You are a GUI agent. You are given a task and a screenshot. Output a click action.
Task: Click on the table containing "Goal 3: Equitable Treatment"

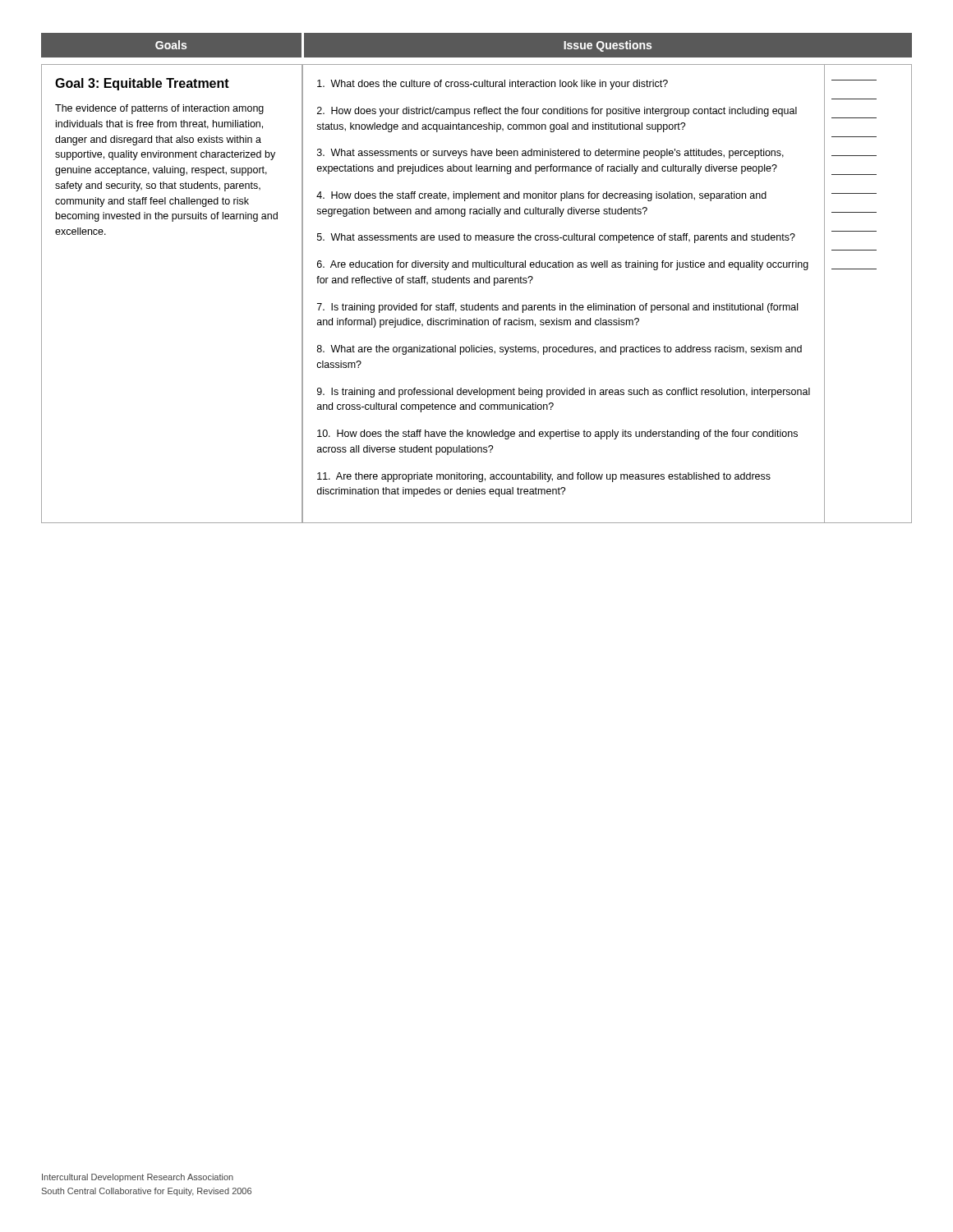(476, 294)
